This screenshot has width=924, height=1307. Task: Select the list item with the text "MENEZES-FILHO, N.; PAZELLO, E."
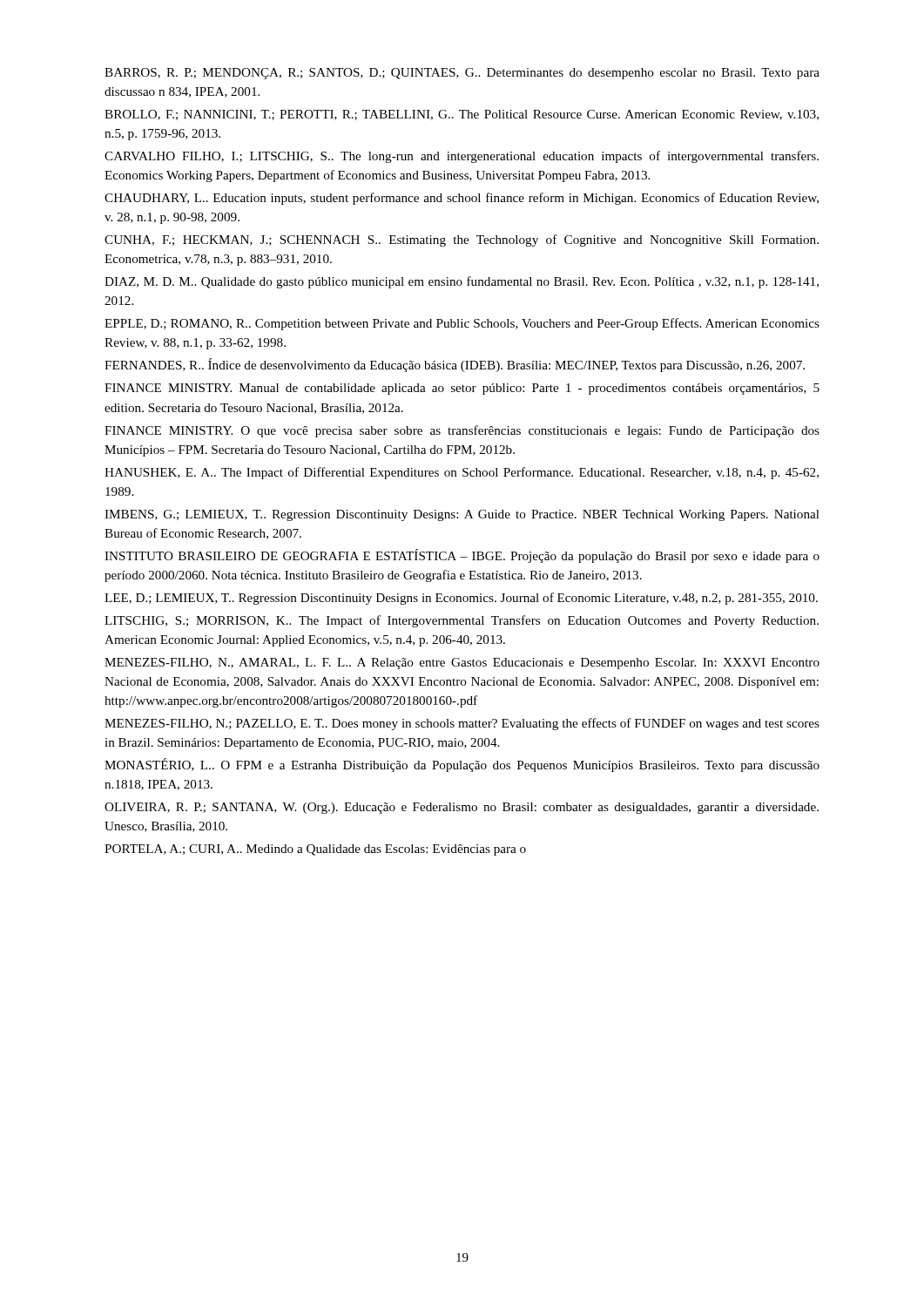tap(462, 732)
